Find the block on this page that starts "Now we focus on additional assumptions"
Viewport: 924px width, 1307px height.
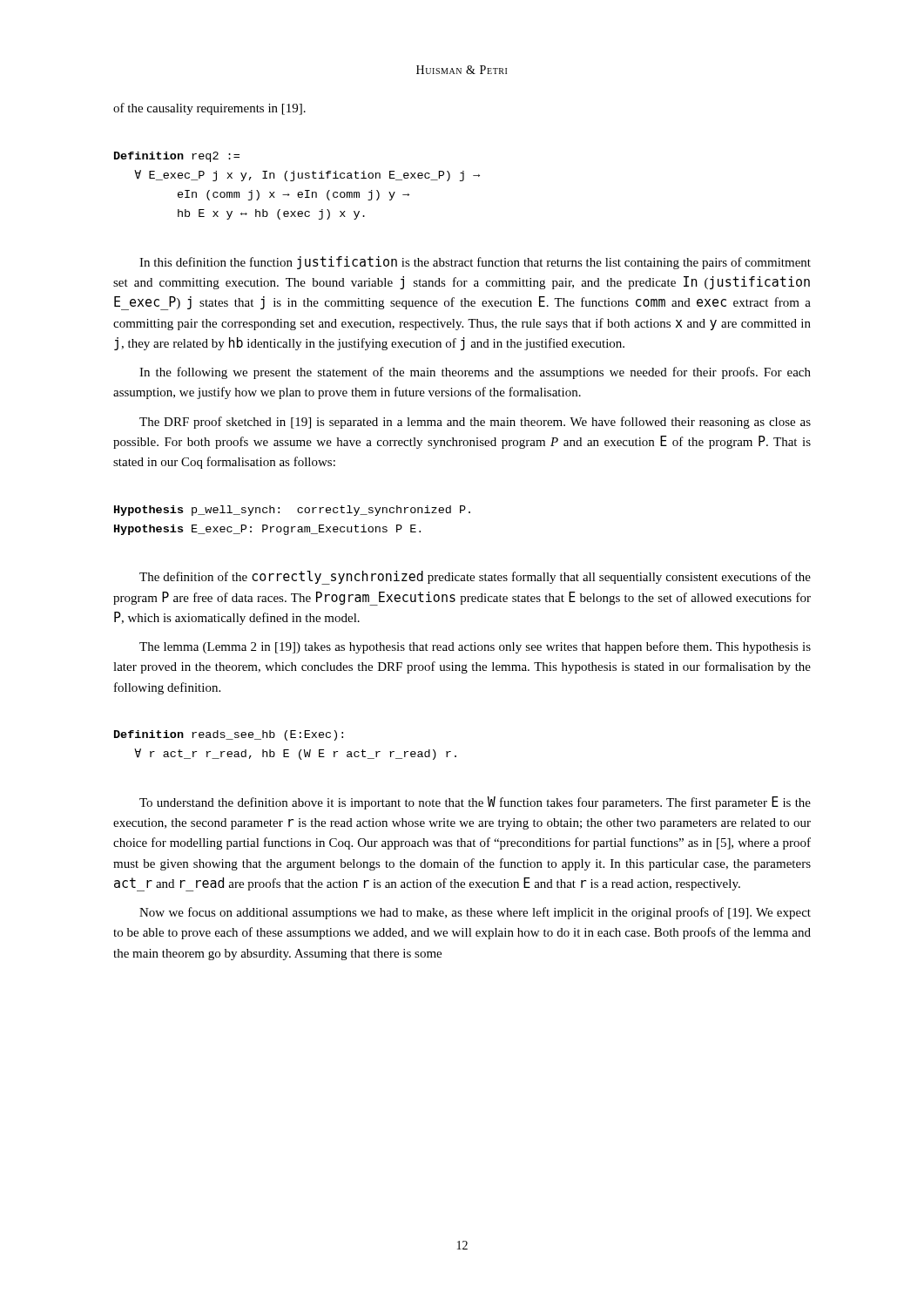[x=462, y=933]
